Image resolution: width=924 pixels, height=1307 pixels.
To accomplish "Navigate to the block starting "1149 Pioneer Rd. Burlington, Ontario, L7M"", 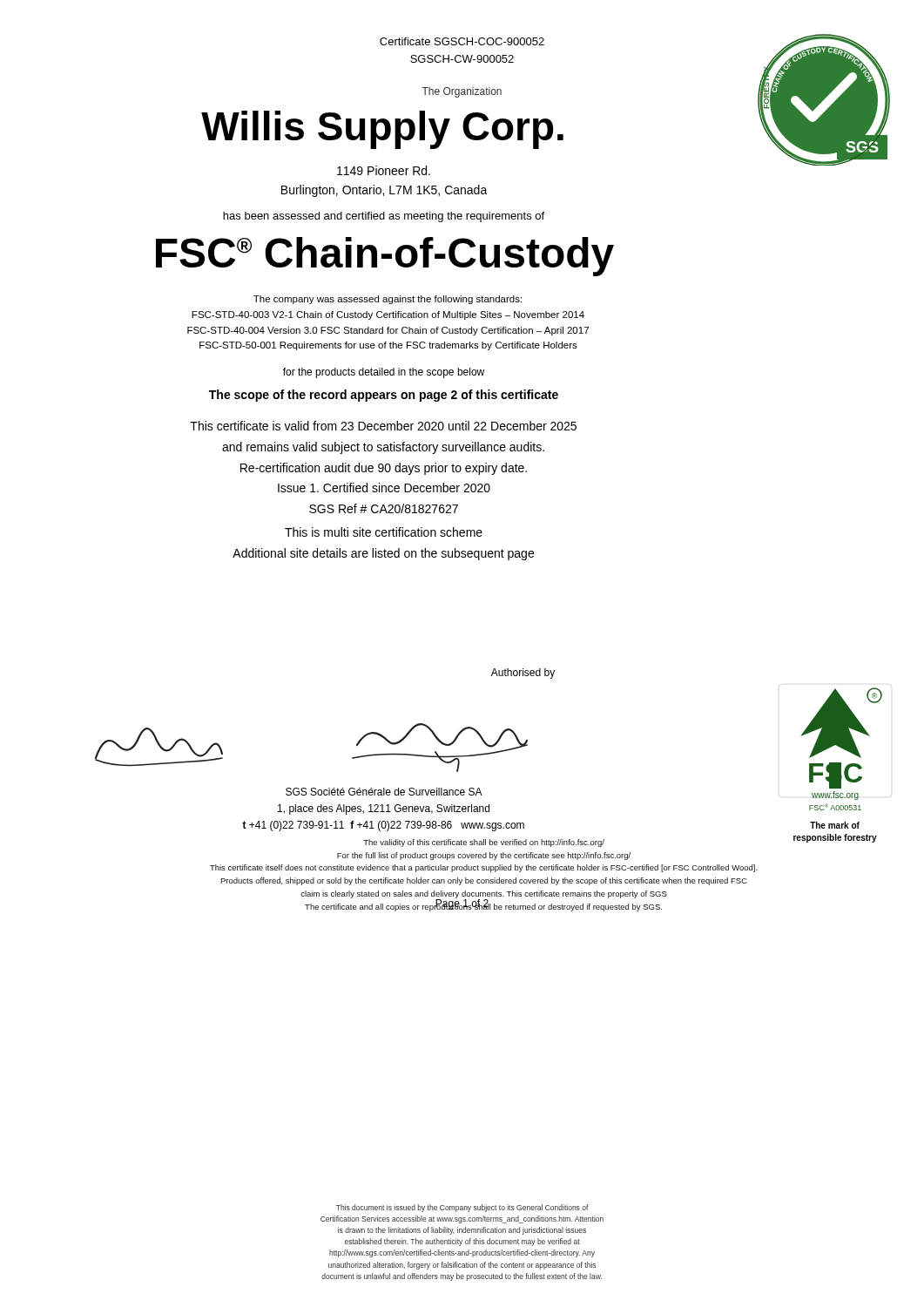I will point(384,180).
